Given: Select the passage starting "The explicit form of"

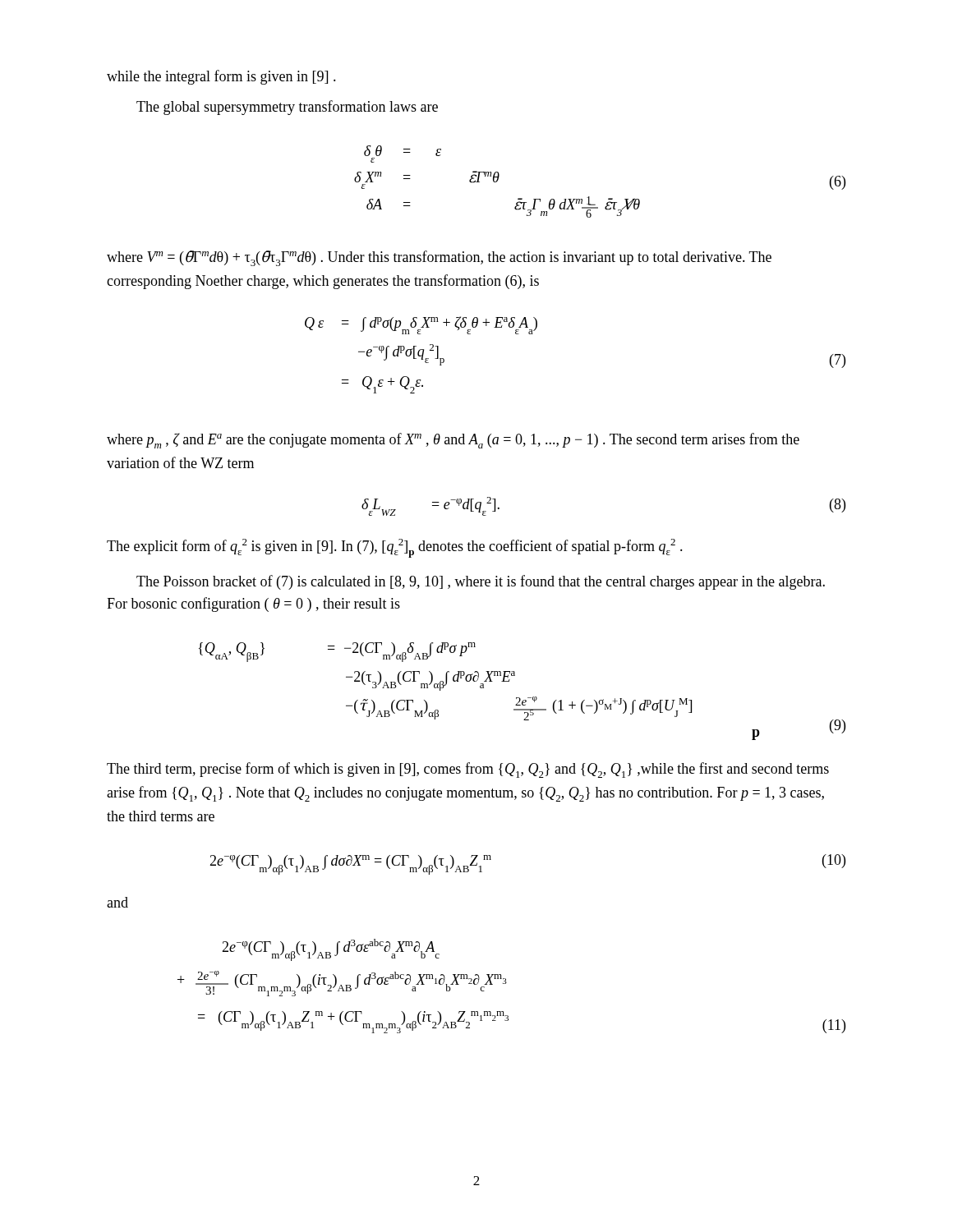Looking at the screenshot, I should [395, 546].
